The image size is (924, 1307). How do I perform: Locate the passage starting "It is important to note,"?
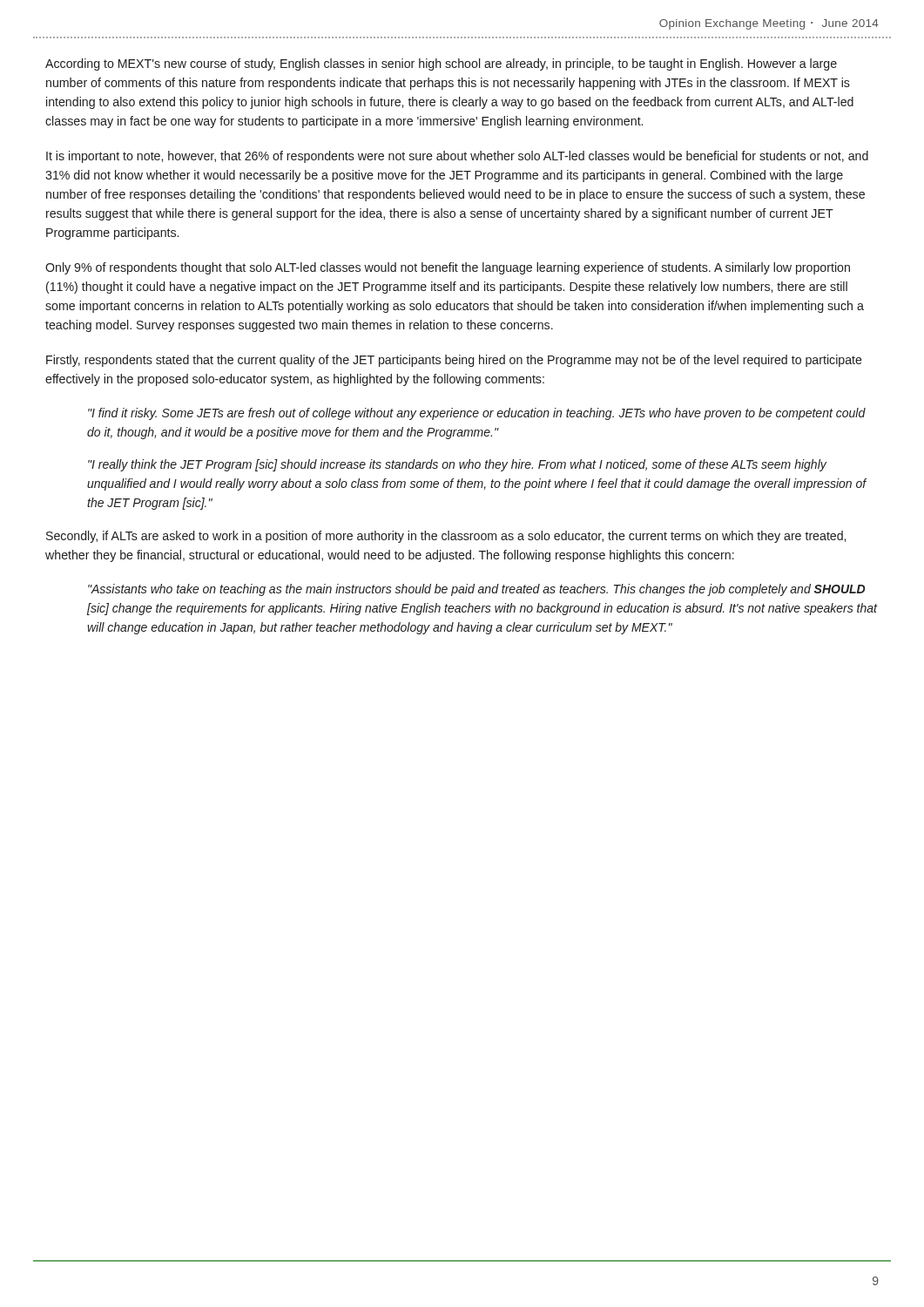[457, 194]
